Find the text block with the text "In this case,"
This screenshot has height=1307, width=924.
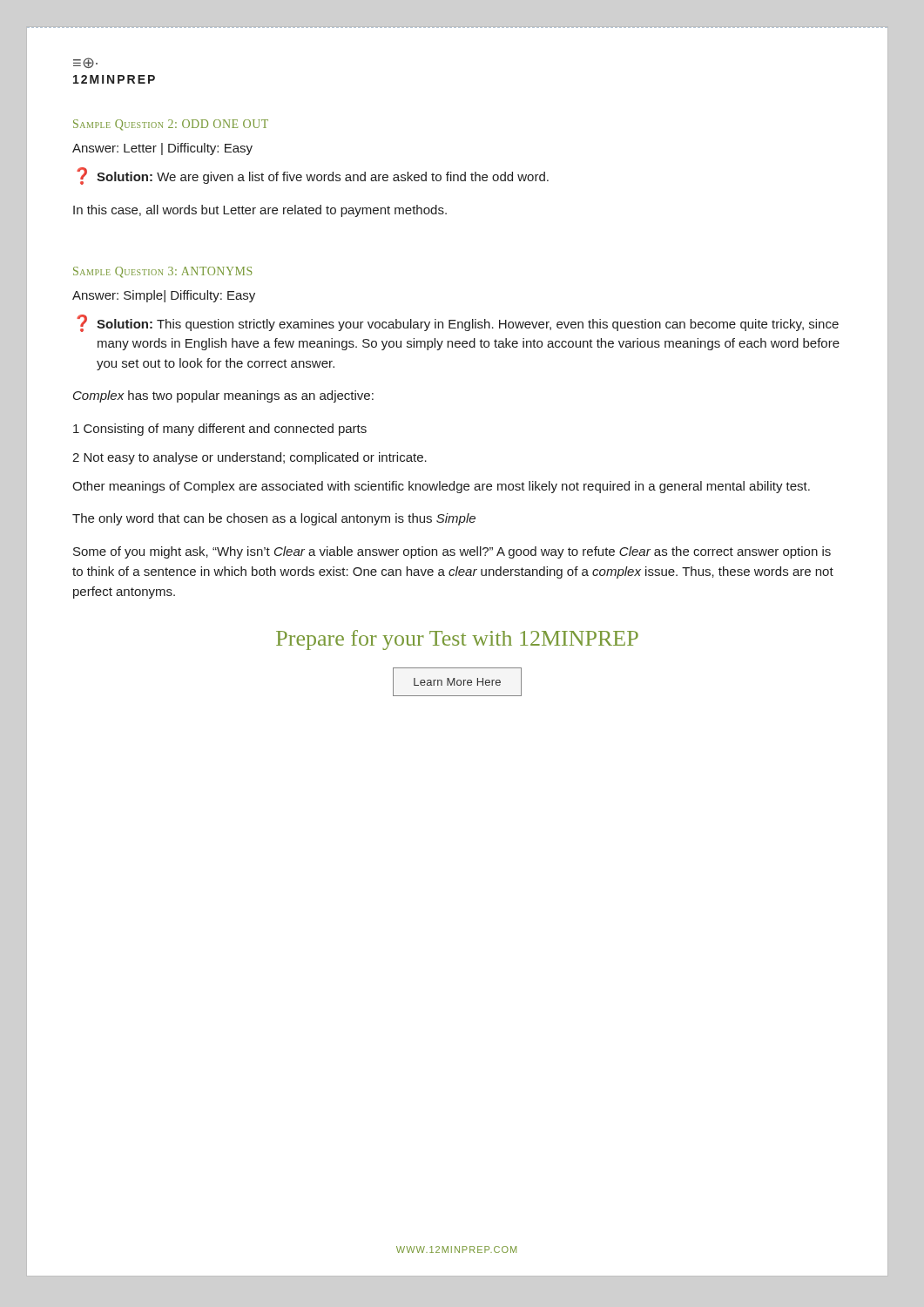tap(260, 209)
